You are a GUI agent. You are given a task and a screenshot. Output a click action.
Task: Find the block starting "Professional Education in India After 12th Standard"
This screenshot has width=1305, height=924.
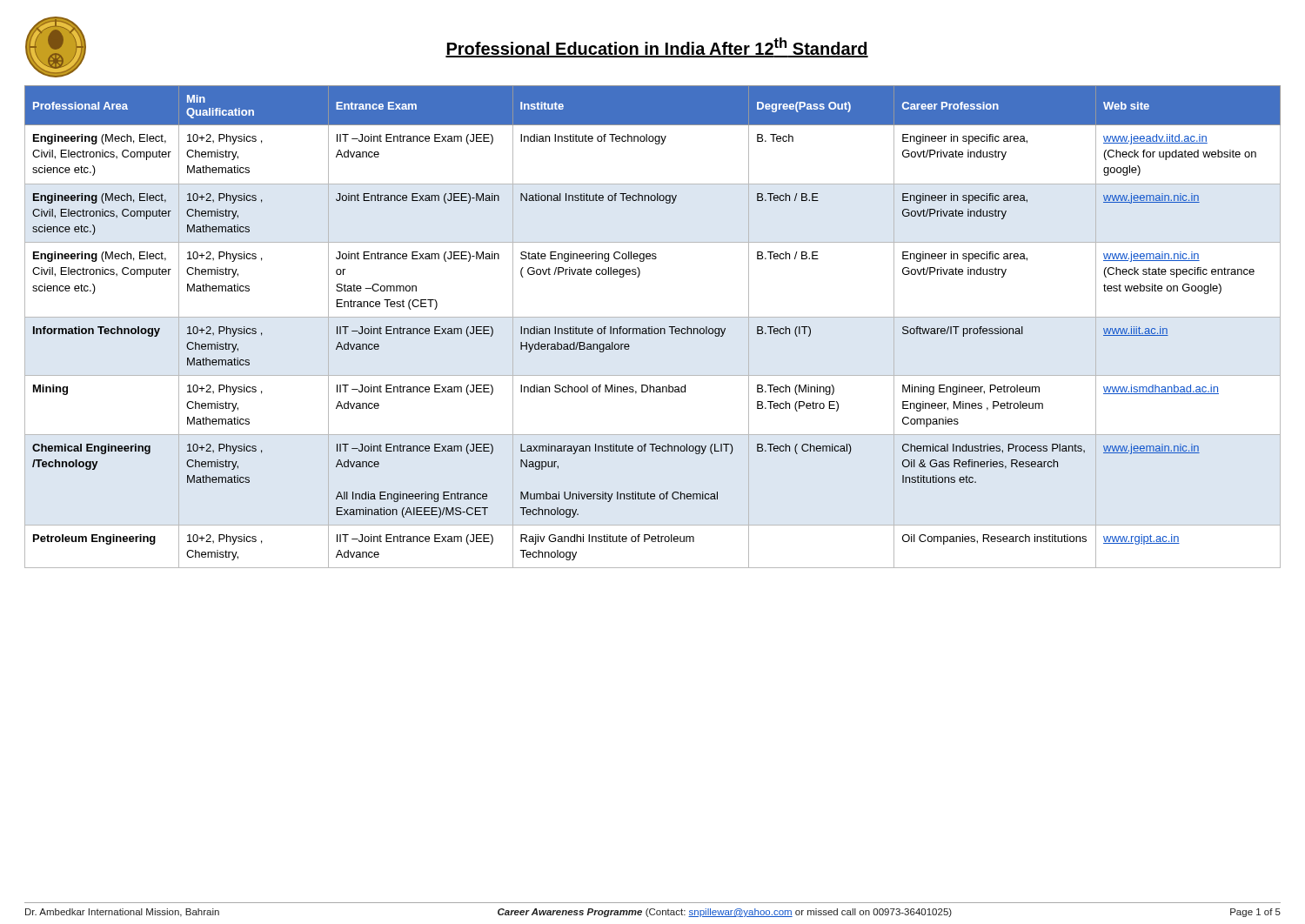tap(657, 47)
